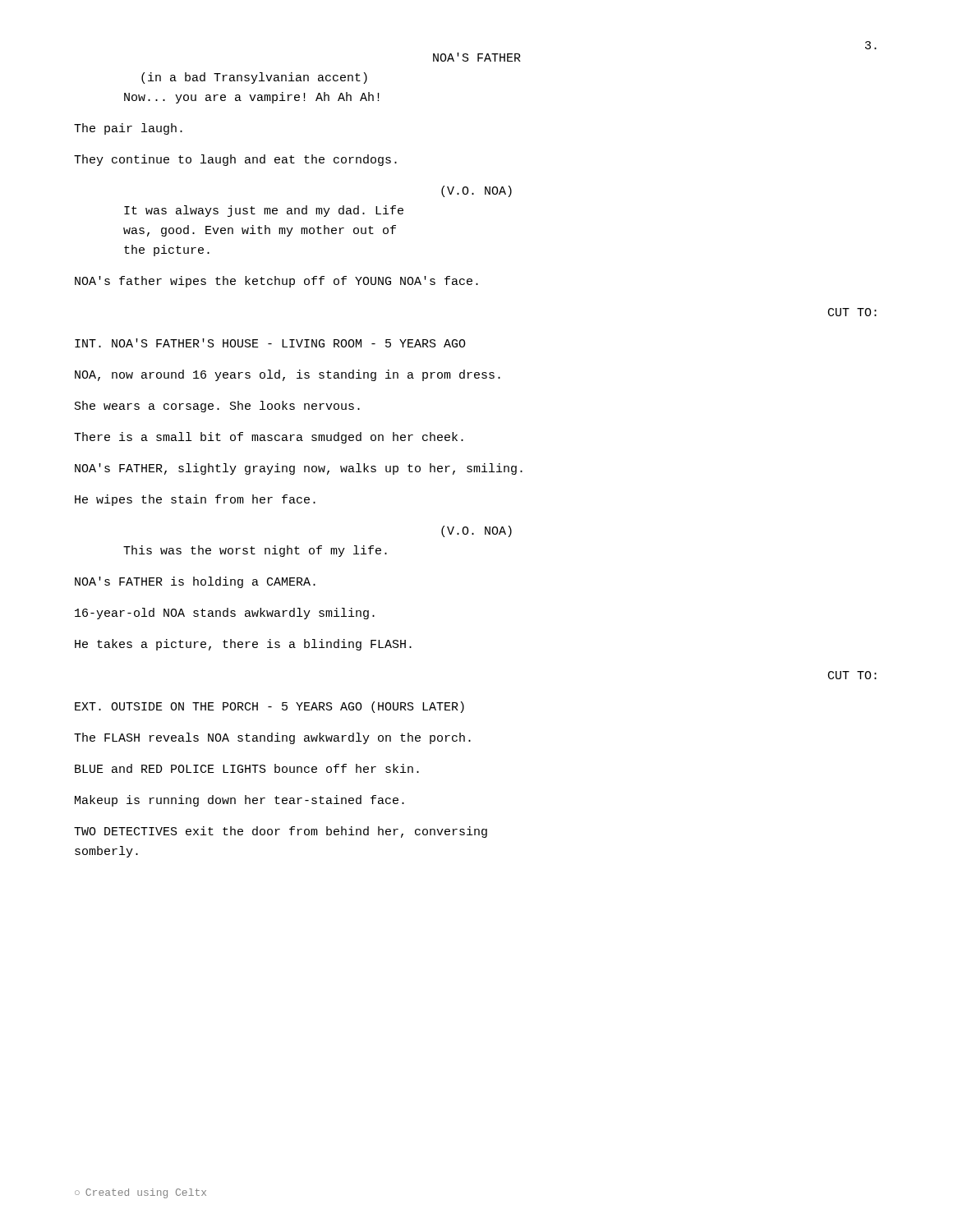This screenshot has height=1232, width=953.
Task: Click on the text block with the text "NOA'S FATHER (in a bad Transylvanian"
Action: 477,57
